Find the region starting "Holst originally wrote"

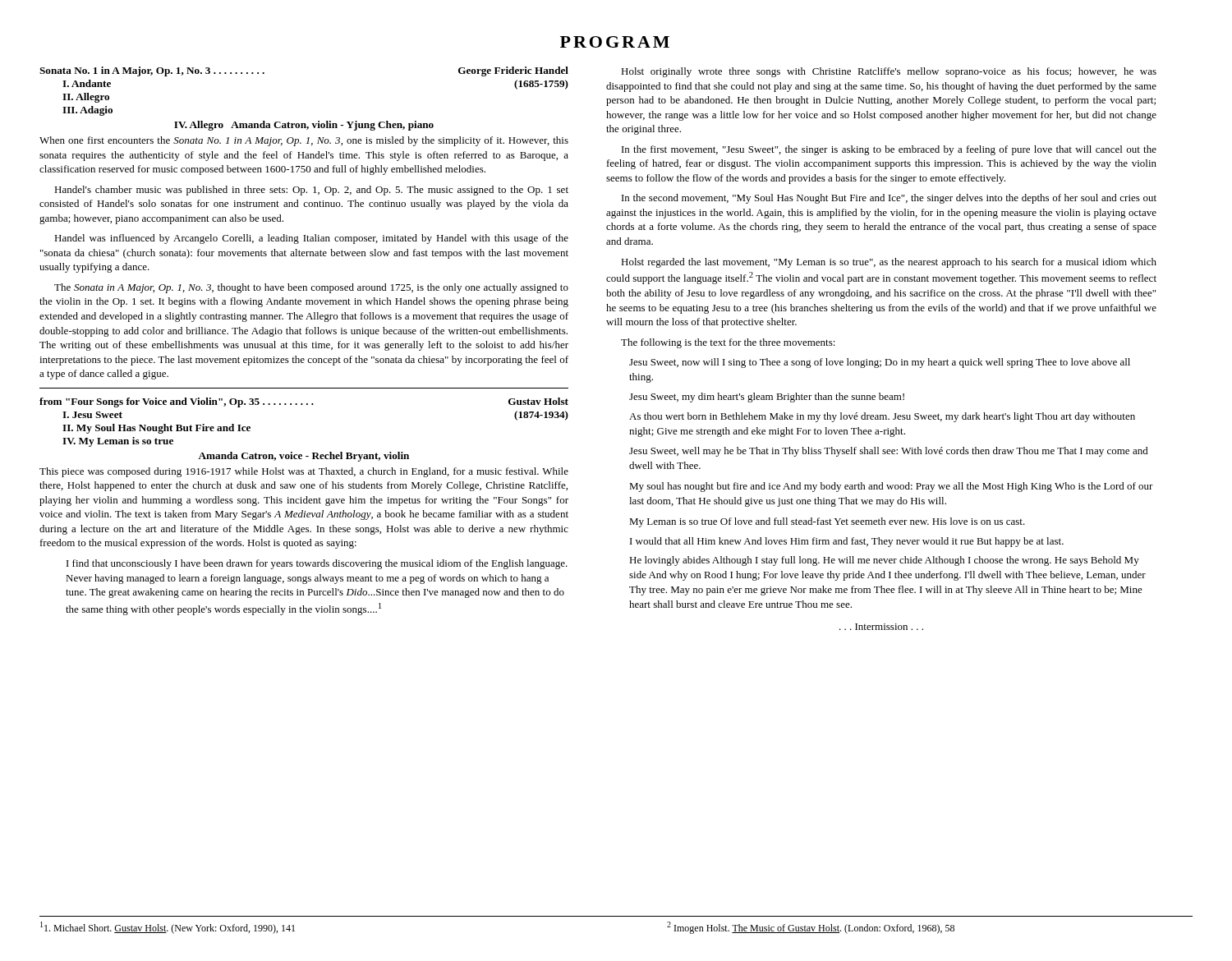pos(881,100)
